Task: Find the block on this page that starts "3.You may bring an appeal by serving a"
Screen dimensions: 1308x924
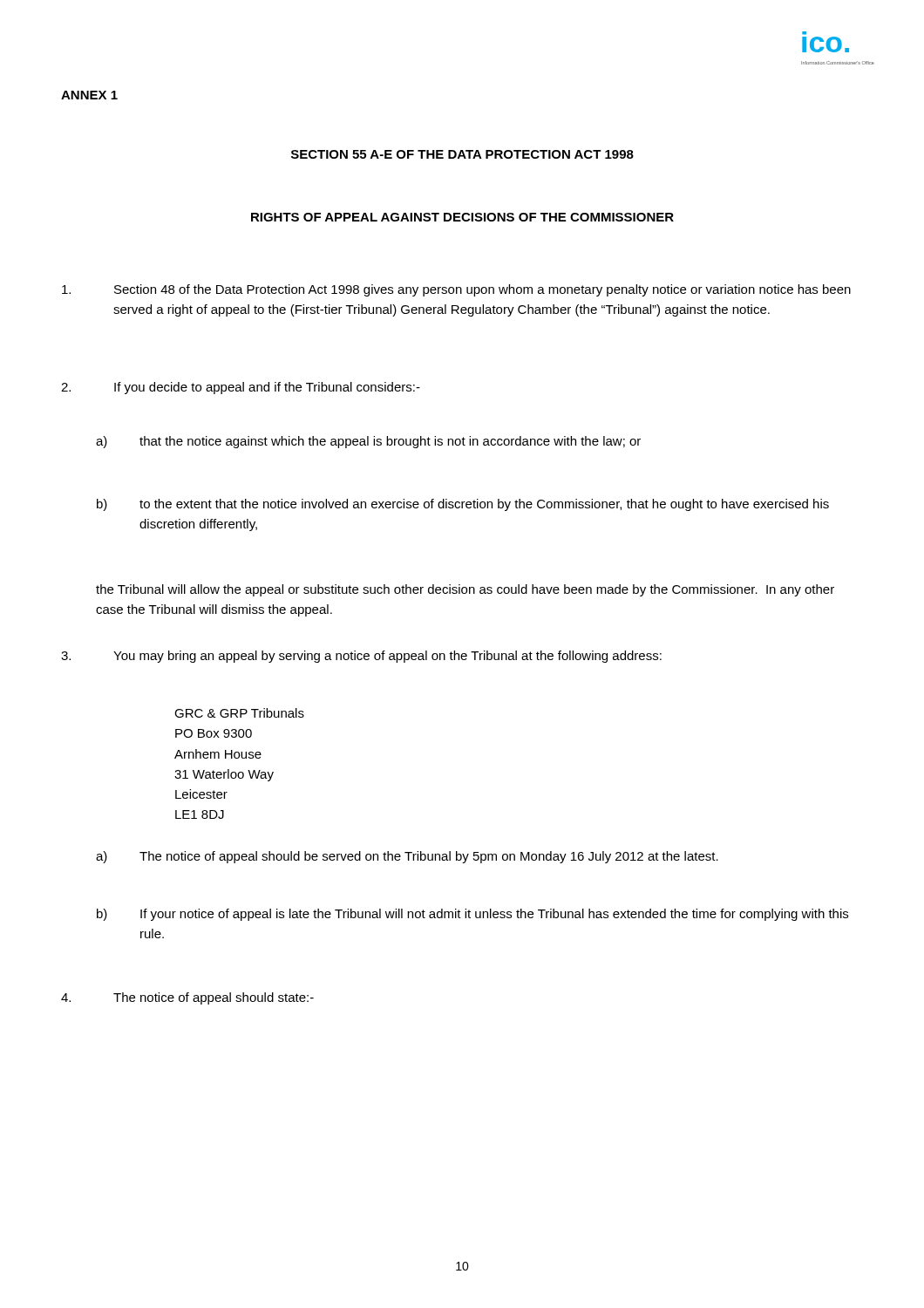Action: (460, 655)
